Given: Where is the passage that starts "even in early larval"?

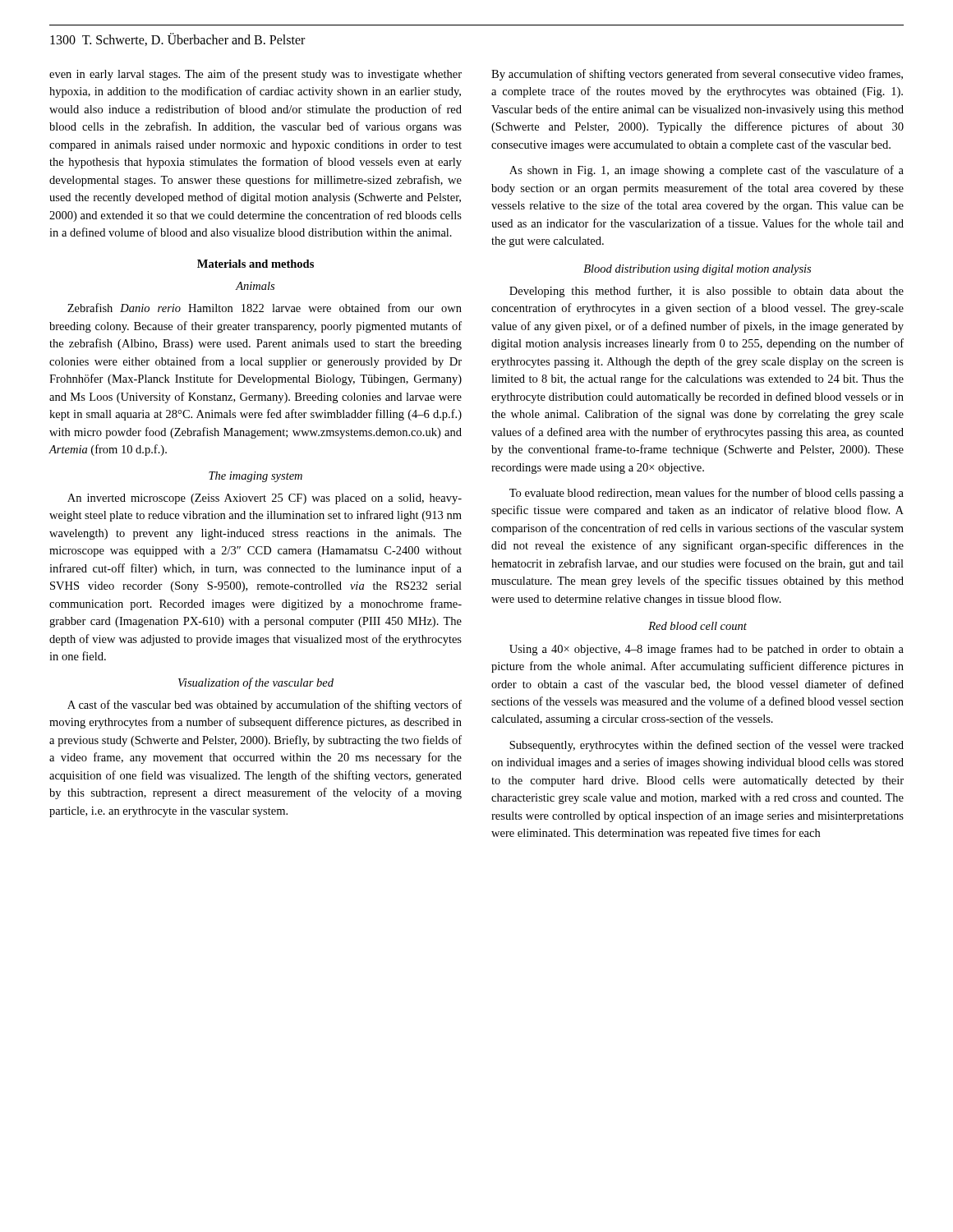Looking at the screenshot, I should point(255,154).
